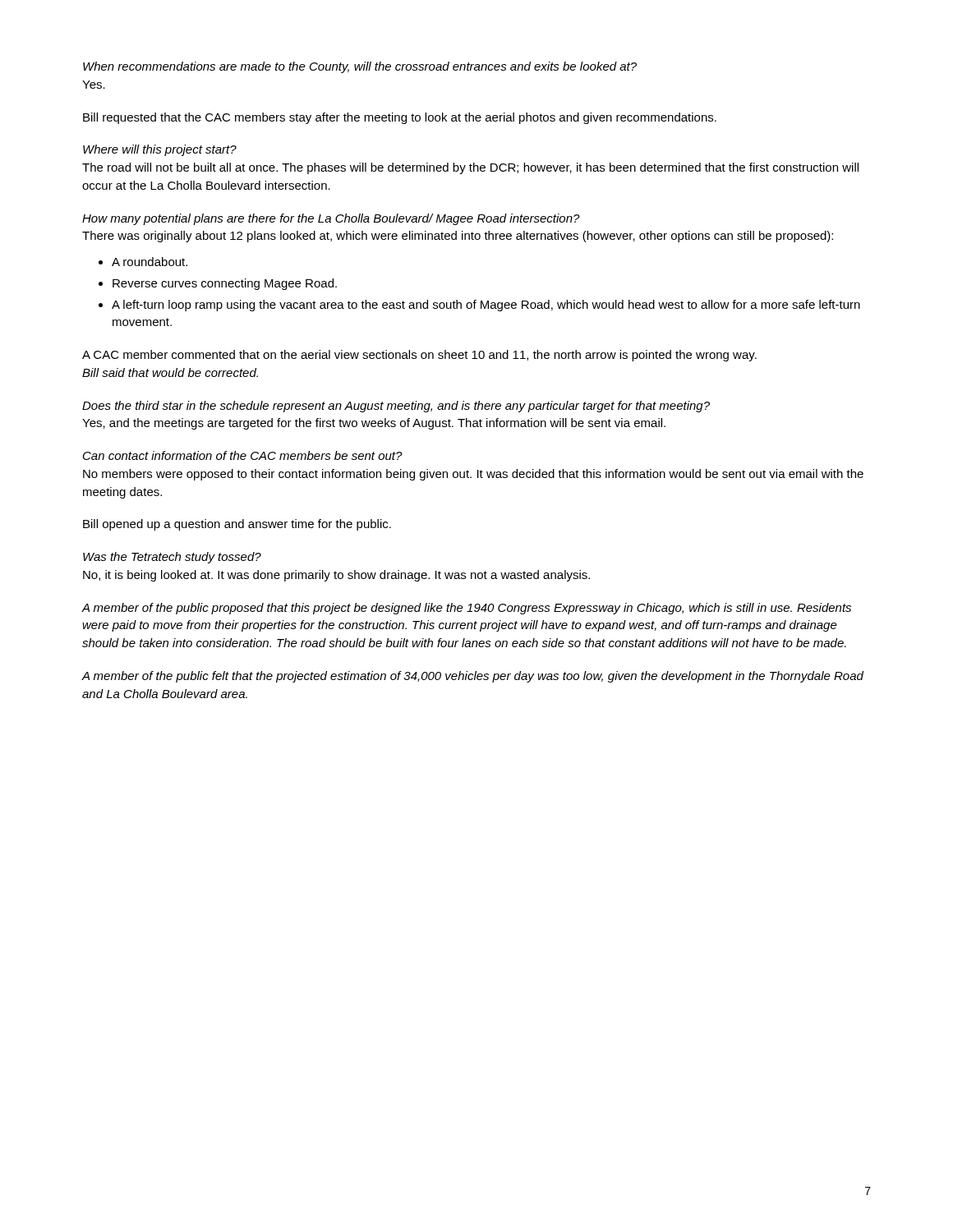
Task: Locate the block of text that opens with "When recommendations are made"
Action: coord(359,75)
